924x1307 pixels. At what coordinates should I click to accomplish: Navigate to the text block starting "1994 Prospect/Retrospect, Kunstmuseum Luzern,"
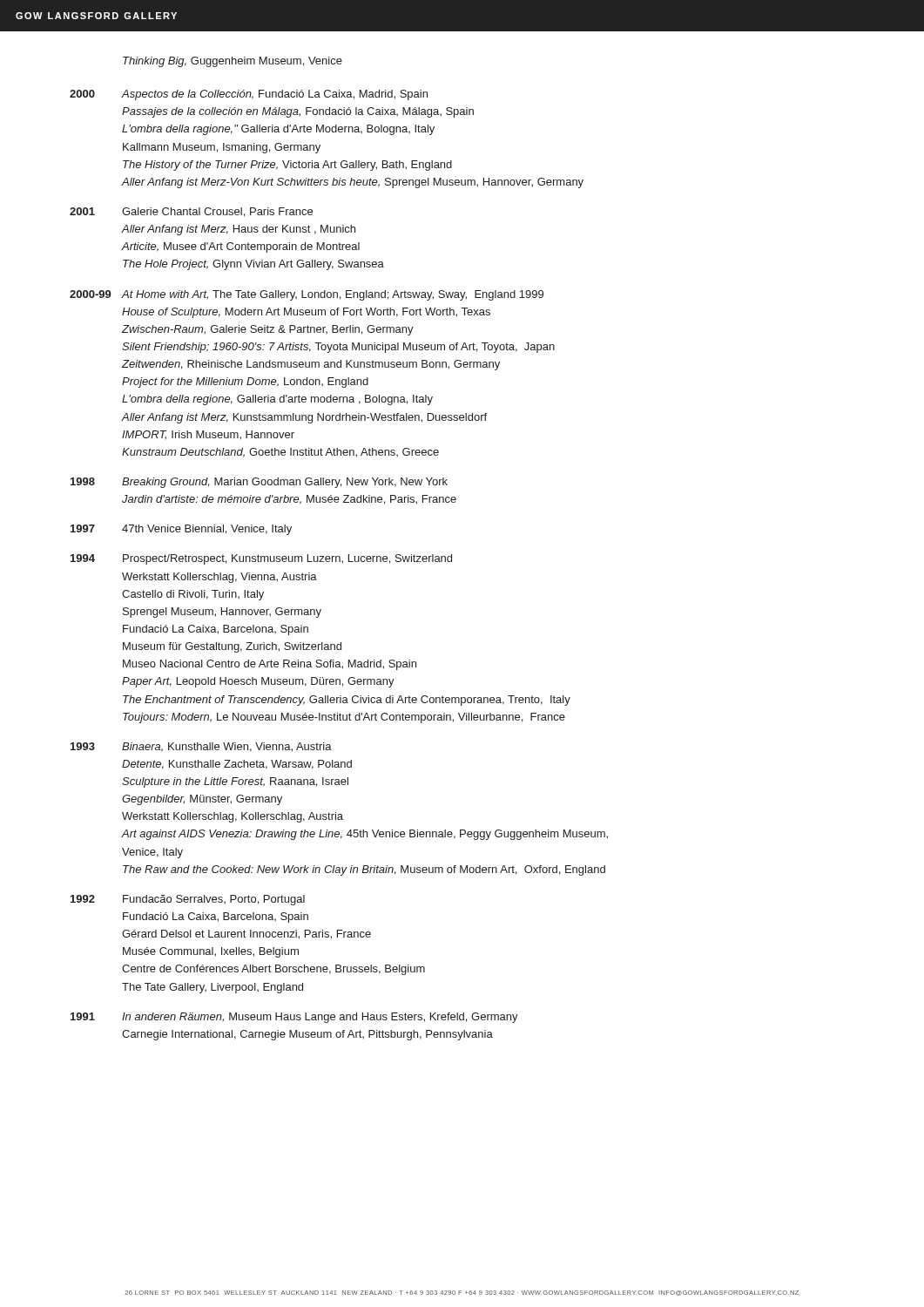point(320,638)
